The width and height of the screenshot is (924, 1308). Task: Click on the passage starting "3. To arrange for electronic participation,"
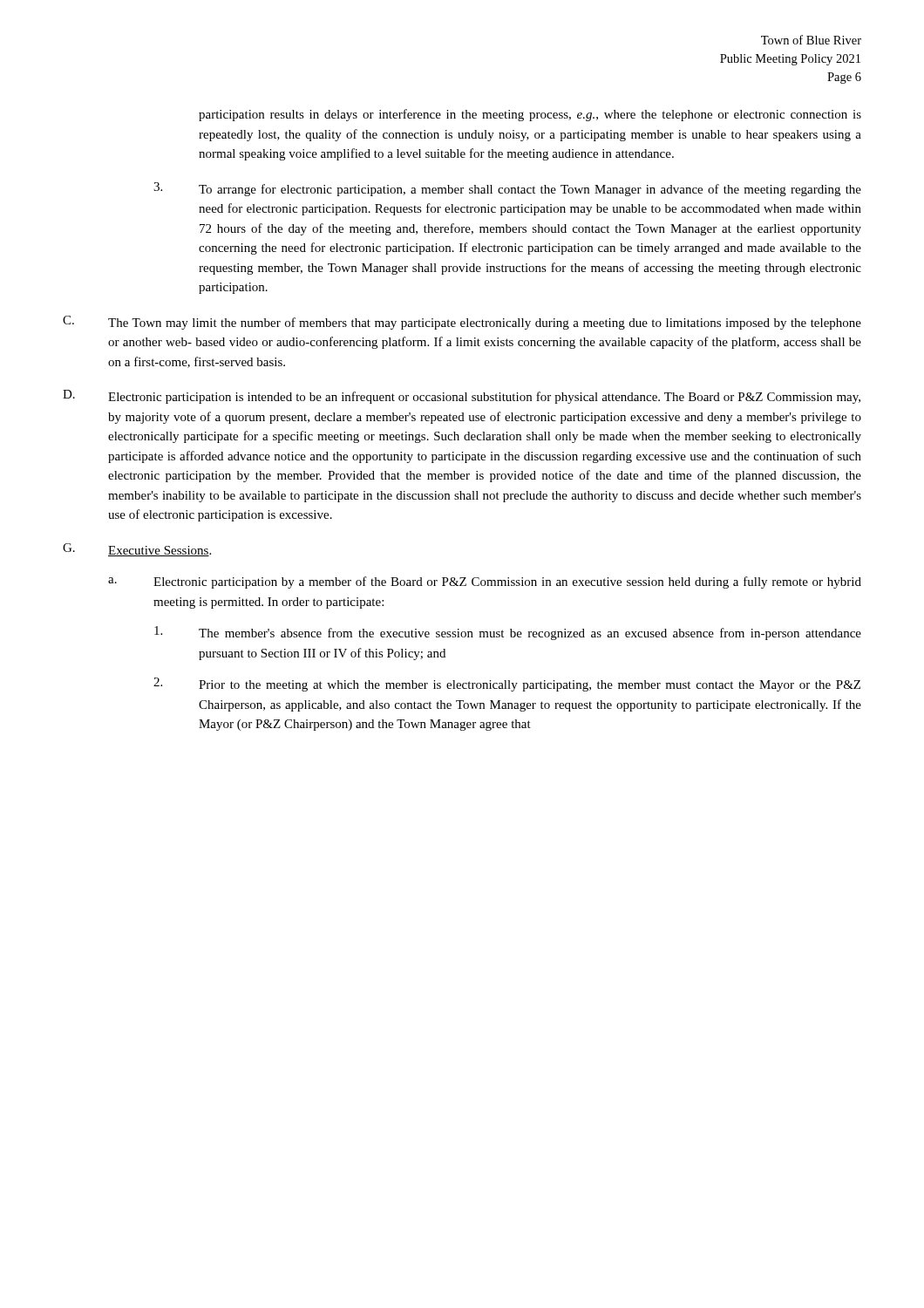coord(507,238)
